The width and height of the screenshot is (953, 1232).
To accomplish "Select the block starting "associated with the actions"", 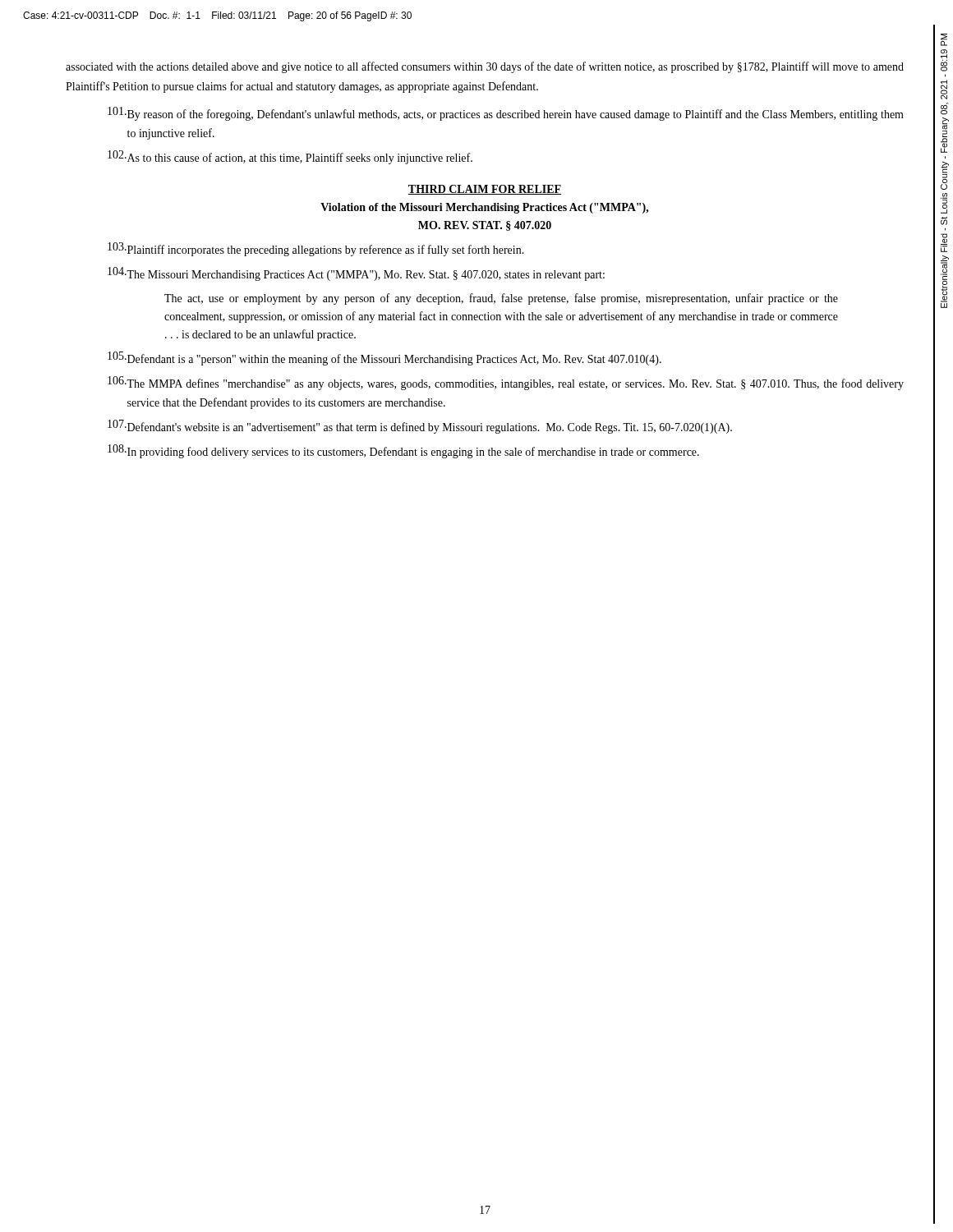I will pos(485,77).
